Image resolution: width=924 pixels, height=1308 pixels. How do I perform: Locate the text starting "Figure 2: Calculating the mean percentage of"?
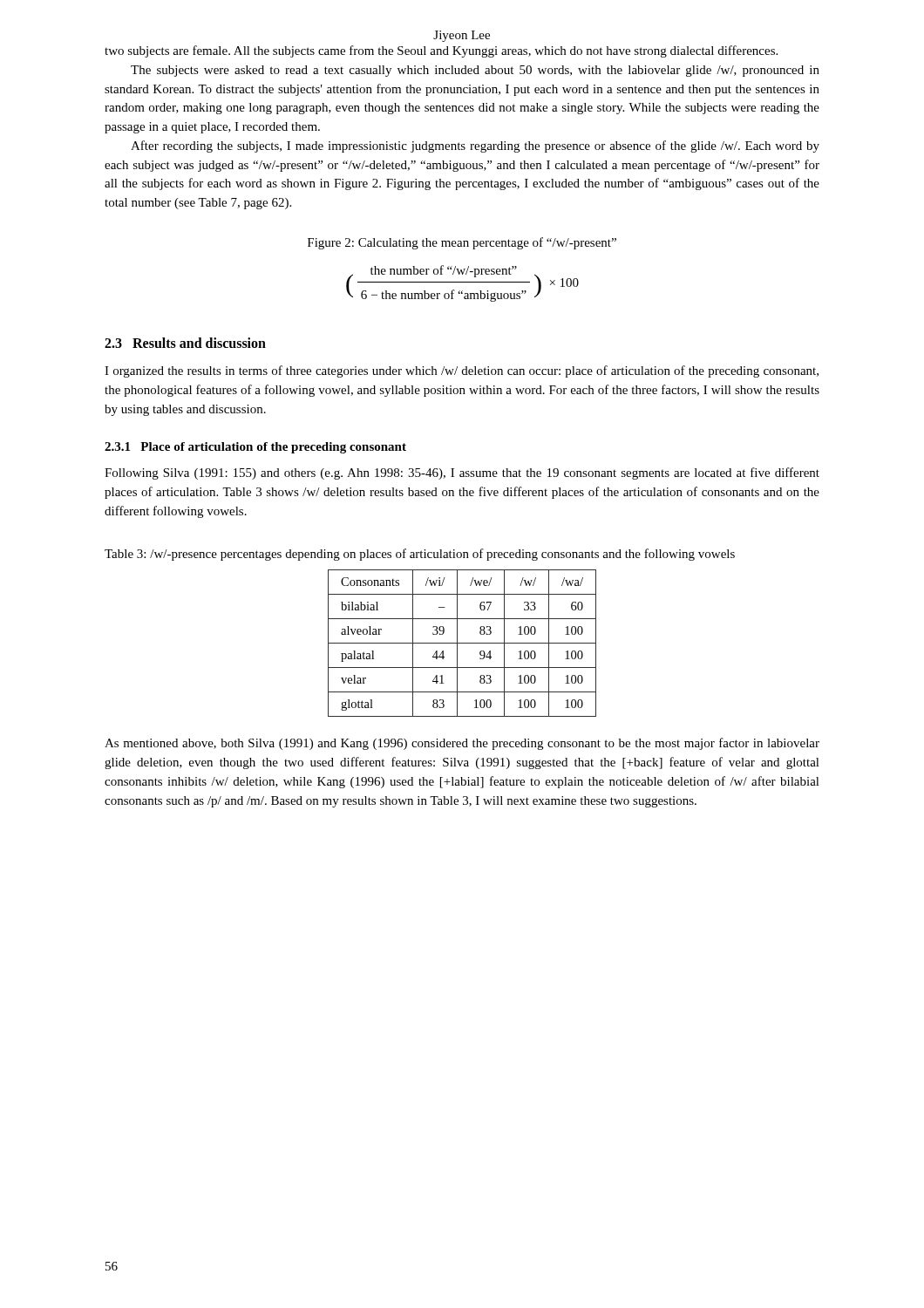coord(462,242)
